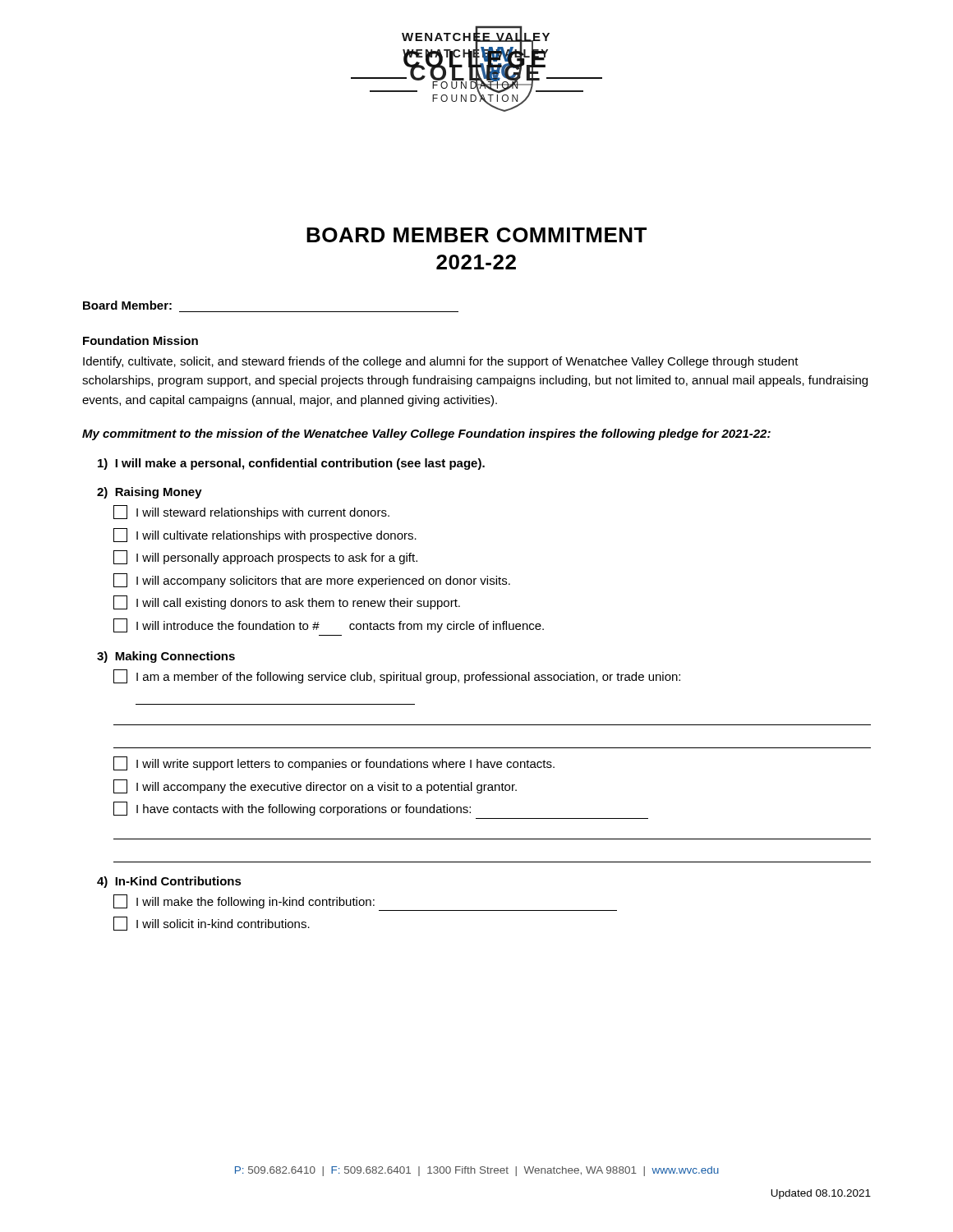Locate the passage starting "I will introduce the foundation"
953x1232 pixels.
492,626
